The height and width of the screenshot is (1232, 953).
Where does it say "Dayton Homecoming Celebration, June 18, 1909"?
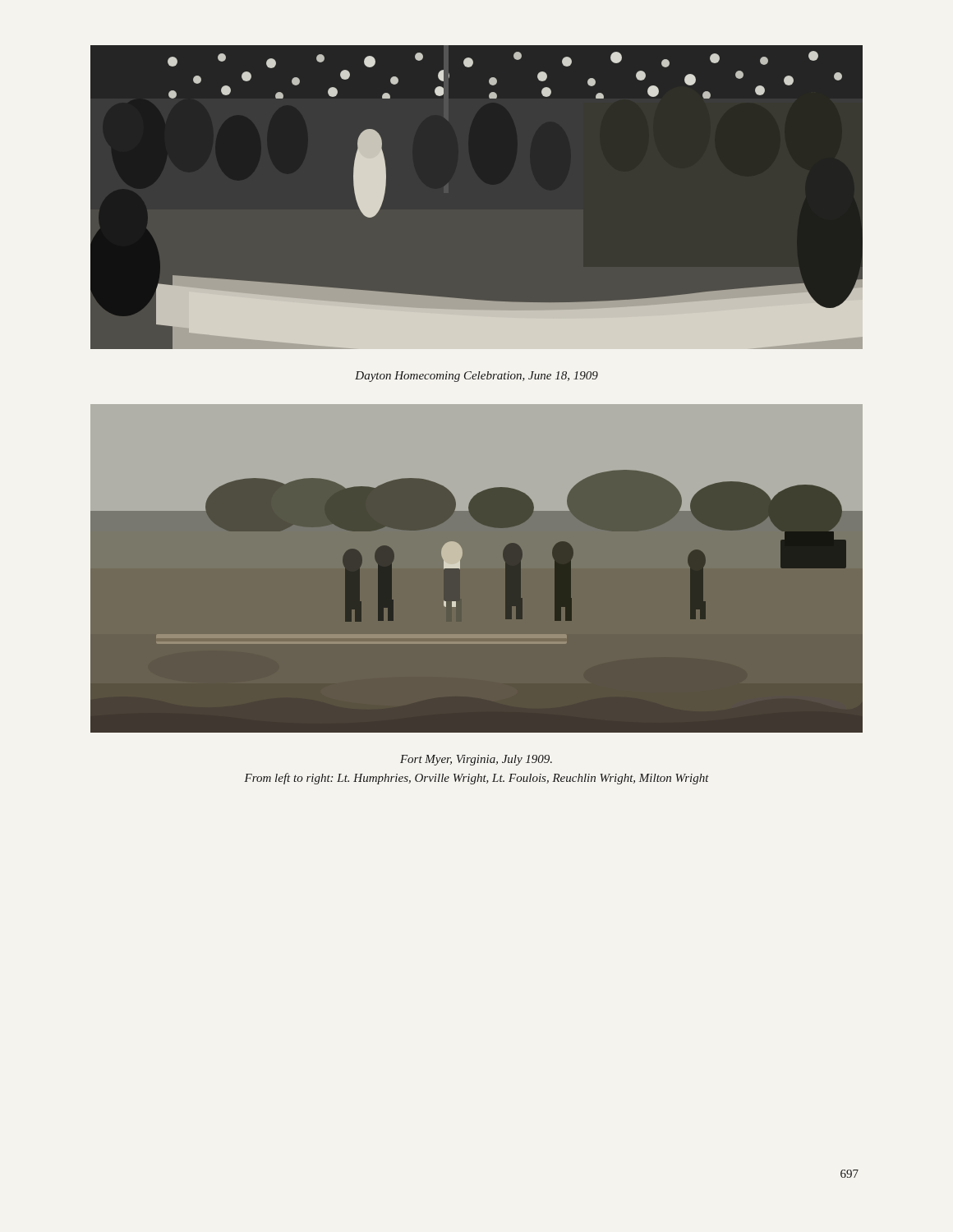[x=476, y=376]
